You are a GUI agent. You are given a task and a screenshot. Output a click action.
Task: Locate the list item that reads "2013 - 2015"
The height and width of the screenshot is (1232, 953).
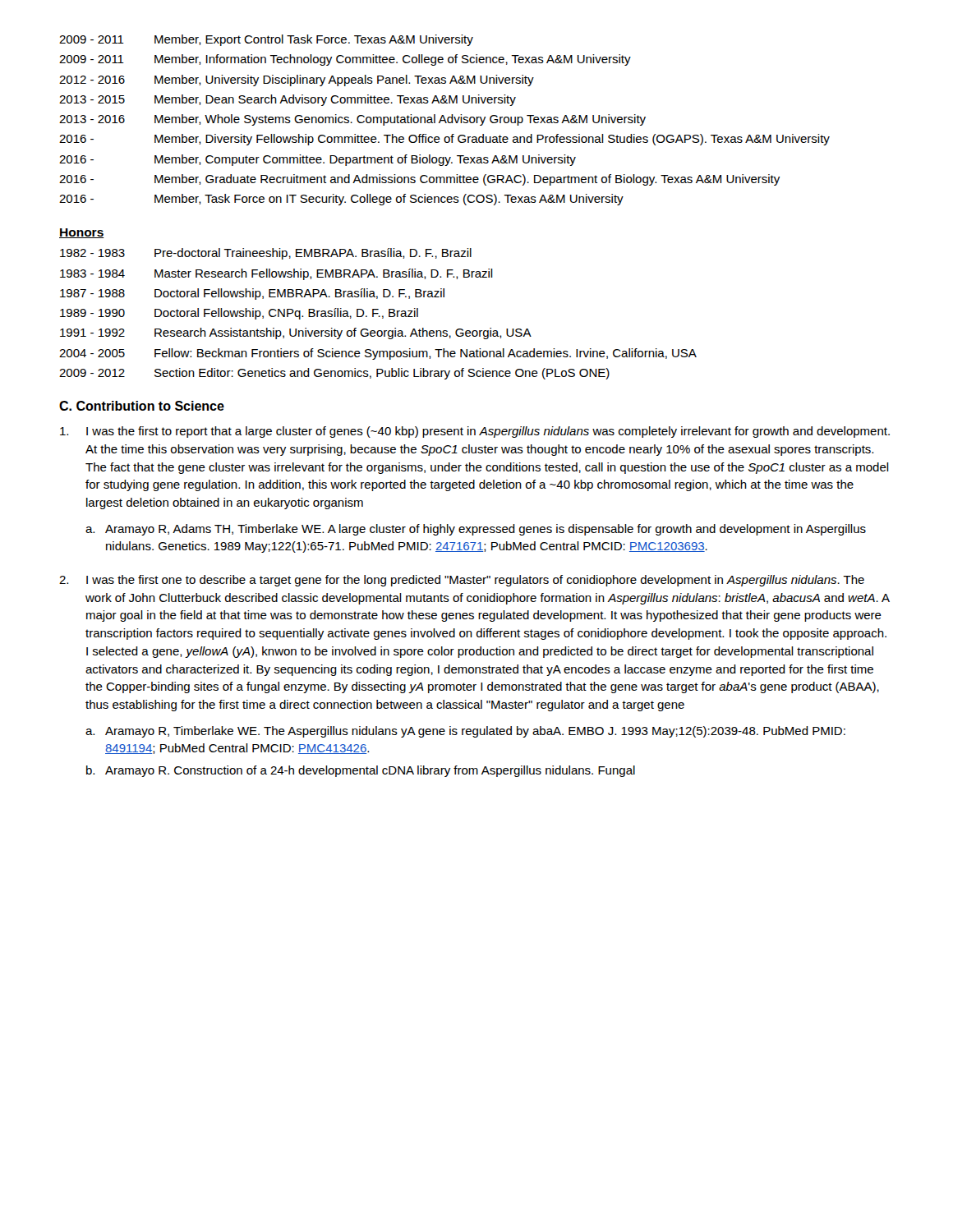click(476, 99)
